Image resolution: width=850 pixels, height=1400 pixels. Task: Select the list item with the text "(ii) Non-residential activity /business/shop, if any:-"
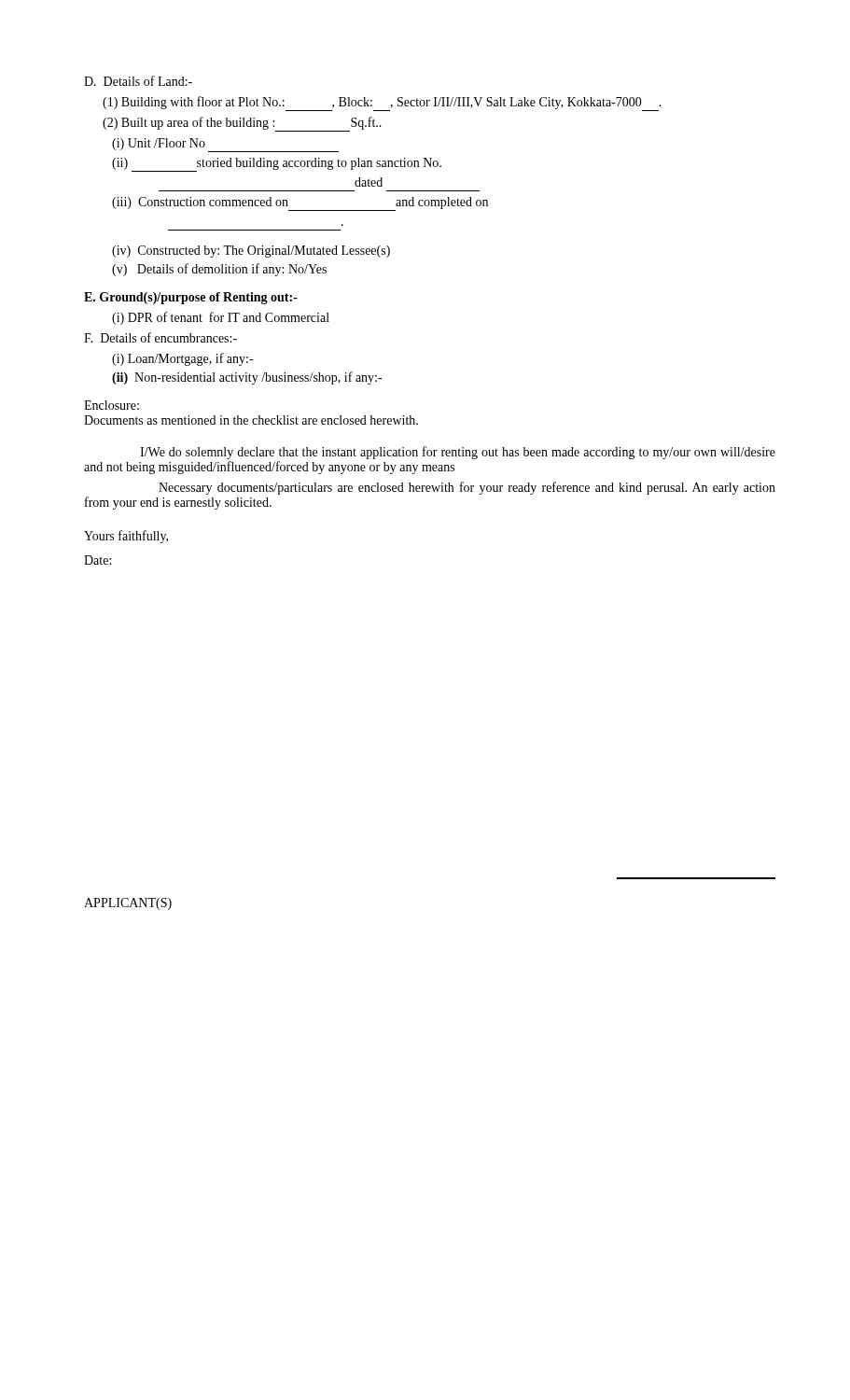point(247,378)
